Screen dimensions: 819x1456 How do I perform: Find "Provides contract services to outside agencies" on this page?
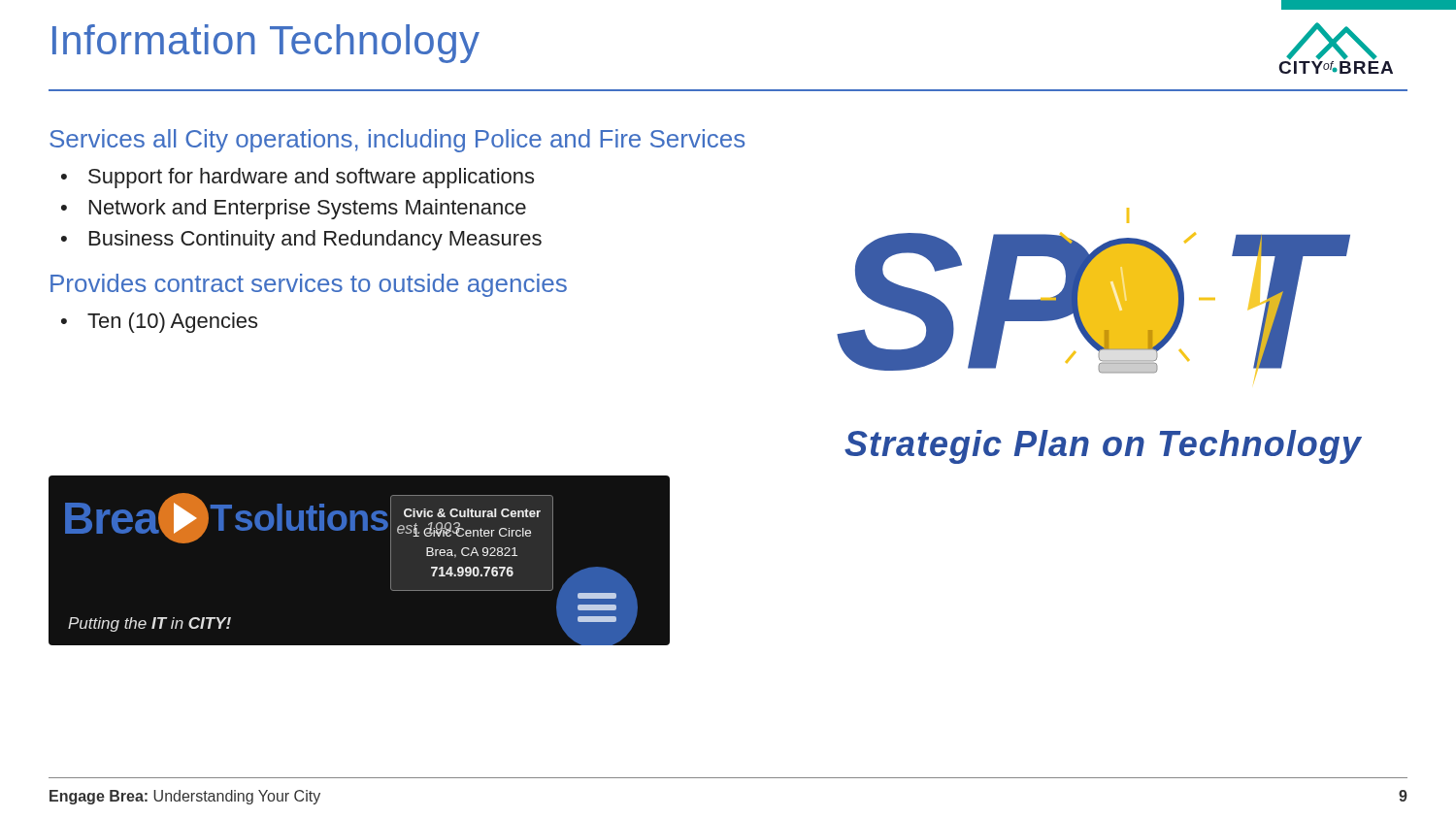coord(308,283)
